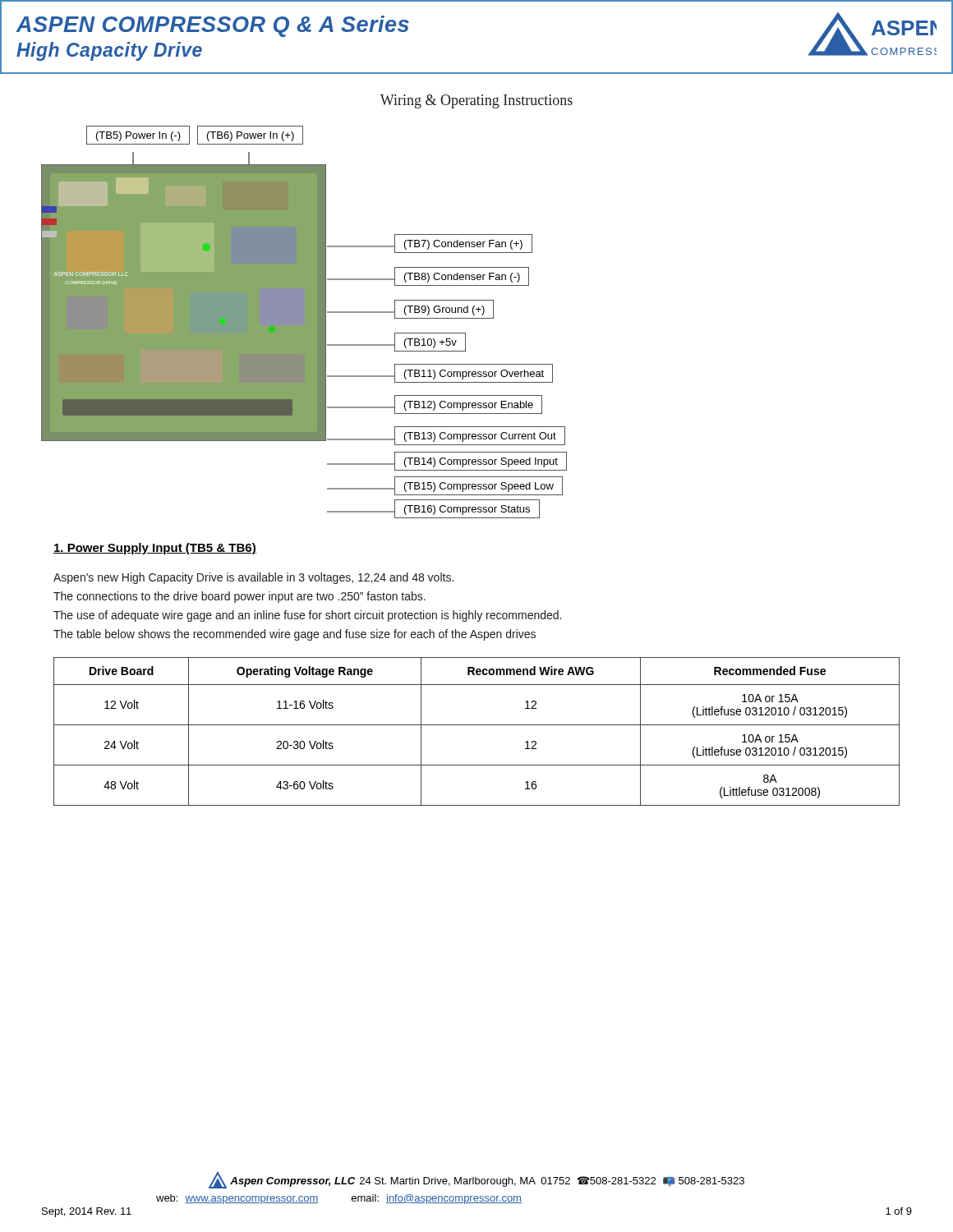Image resolution: width=953 pixels, height=1232 pixels.
Task: Select the region starting "1. Power Supply"
Action: pyautogui.click(x=155, y=547)
